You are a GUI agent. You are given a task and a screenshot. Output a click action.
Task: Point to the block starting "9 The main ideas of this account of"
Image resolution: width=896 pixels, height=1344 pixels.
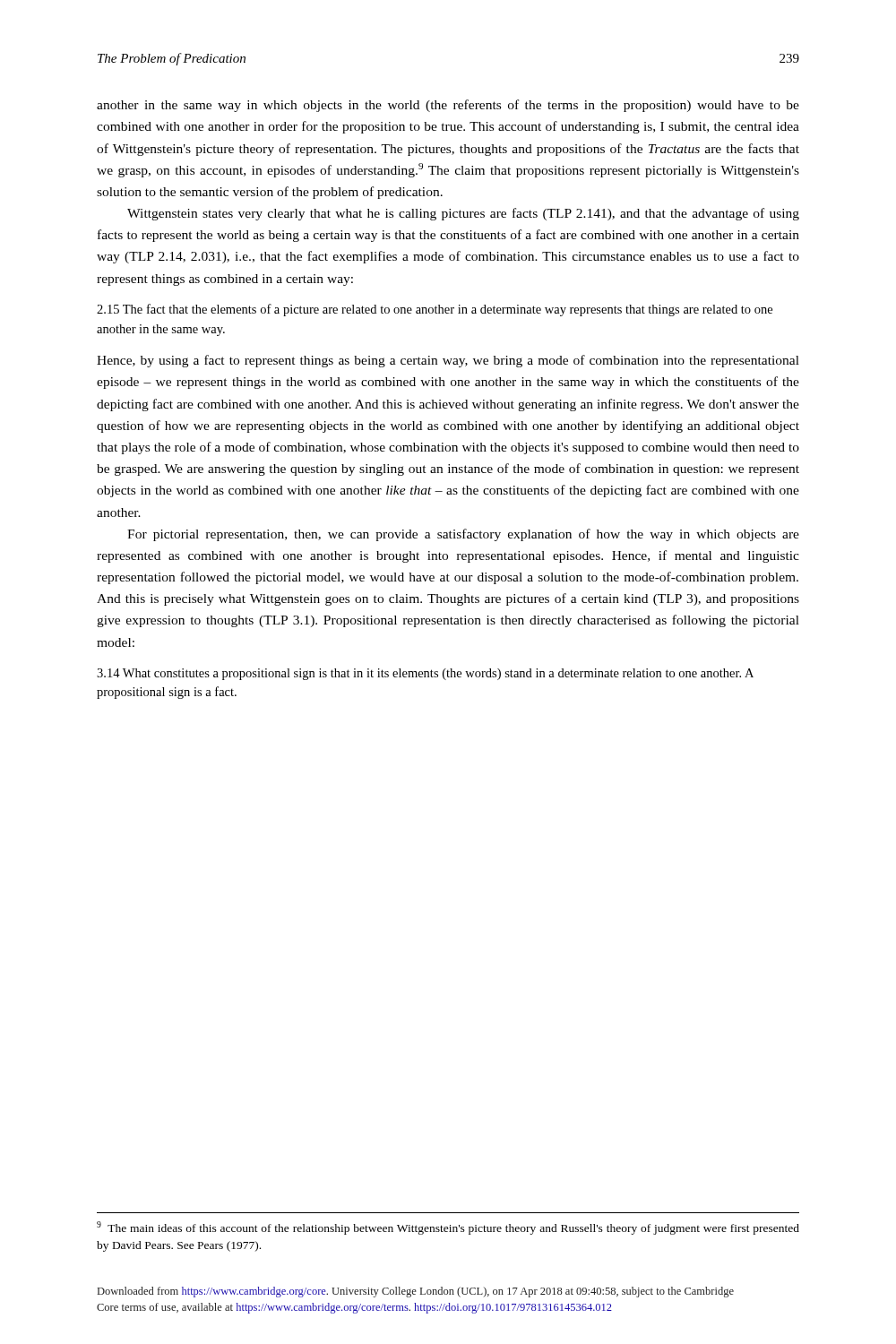click(448, 1237)
